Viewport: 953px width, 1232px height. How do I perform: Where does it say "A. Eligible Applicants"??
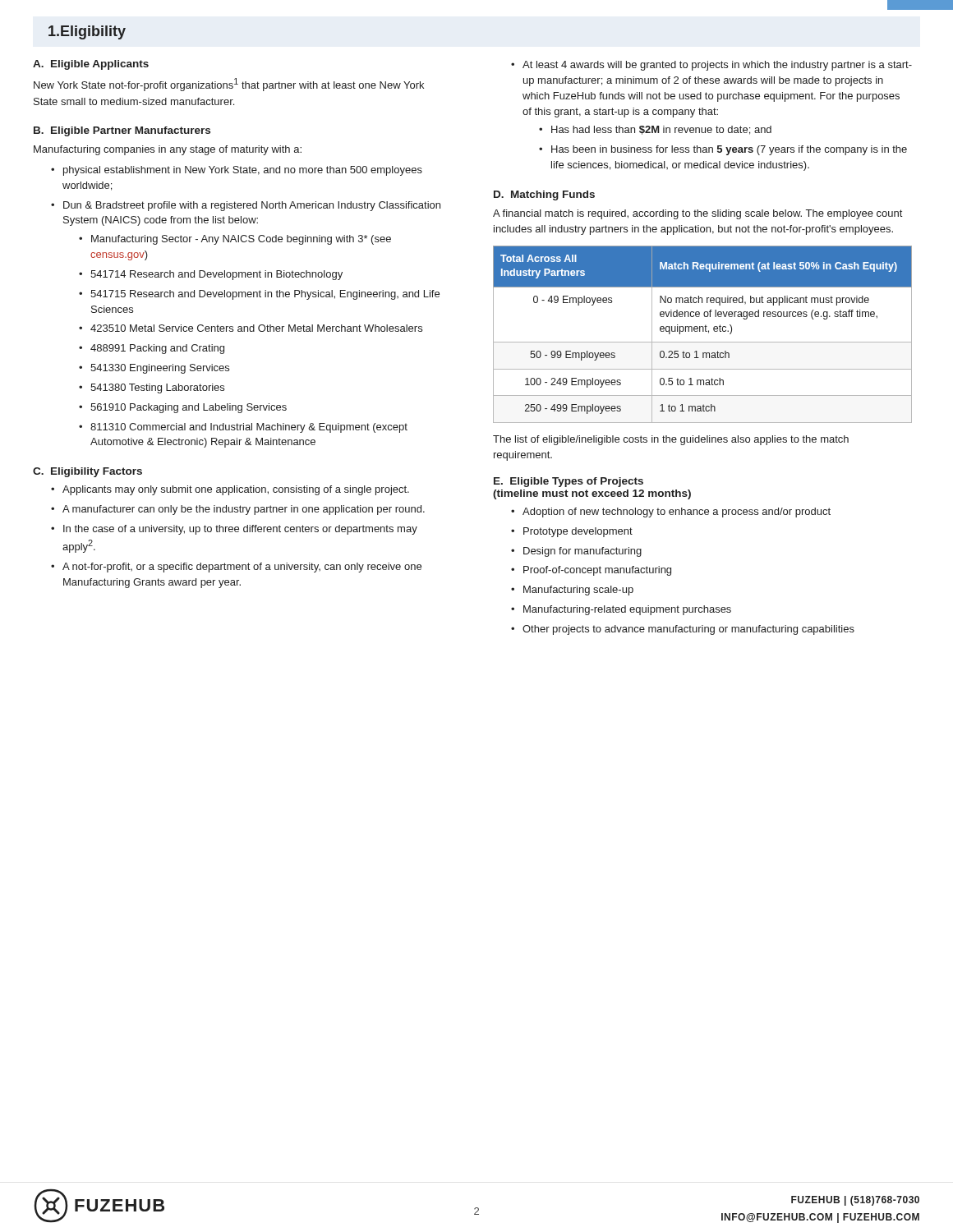[x=91, y=64]
